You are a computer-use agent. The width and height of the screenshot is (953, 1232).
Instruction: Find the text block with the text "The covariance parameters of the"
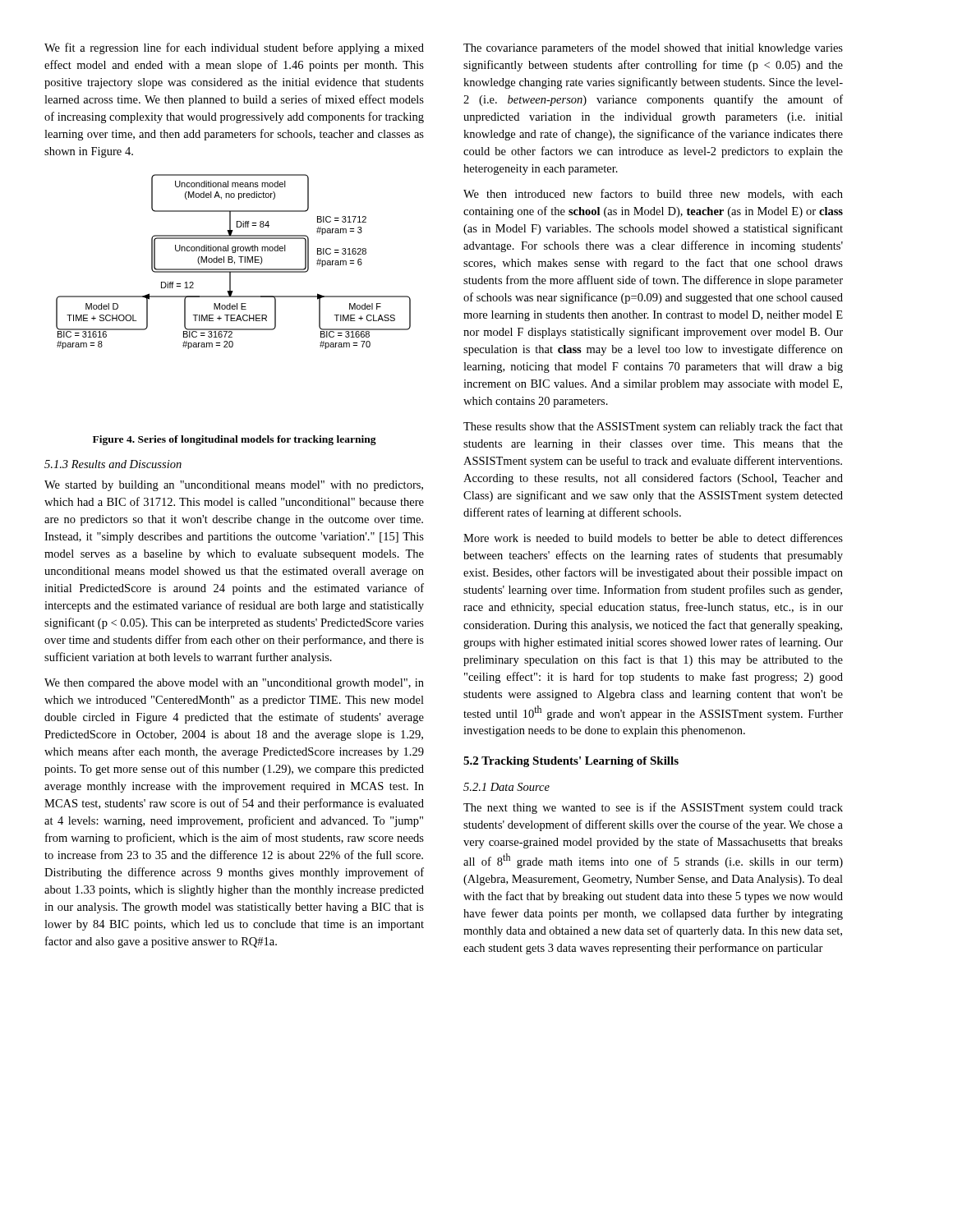(653, 108)
